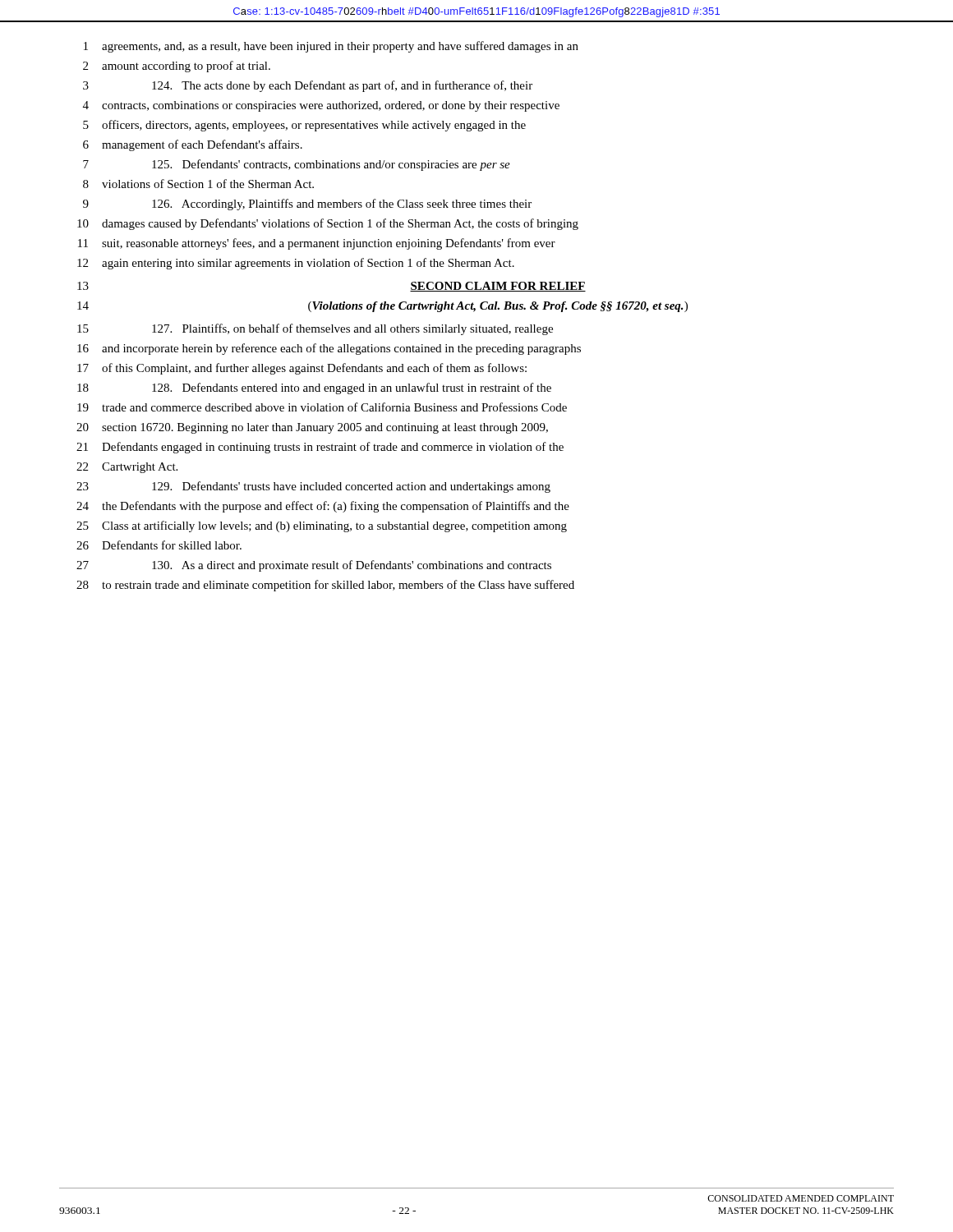Find the text block that reads "12 again entering into similar"
The height and width of the screenshot is (1232, 953).
pyautogui.click(x=476, y=263)
